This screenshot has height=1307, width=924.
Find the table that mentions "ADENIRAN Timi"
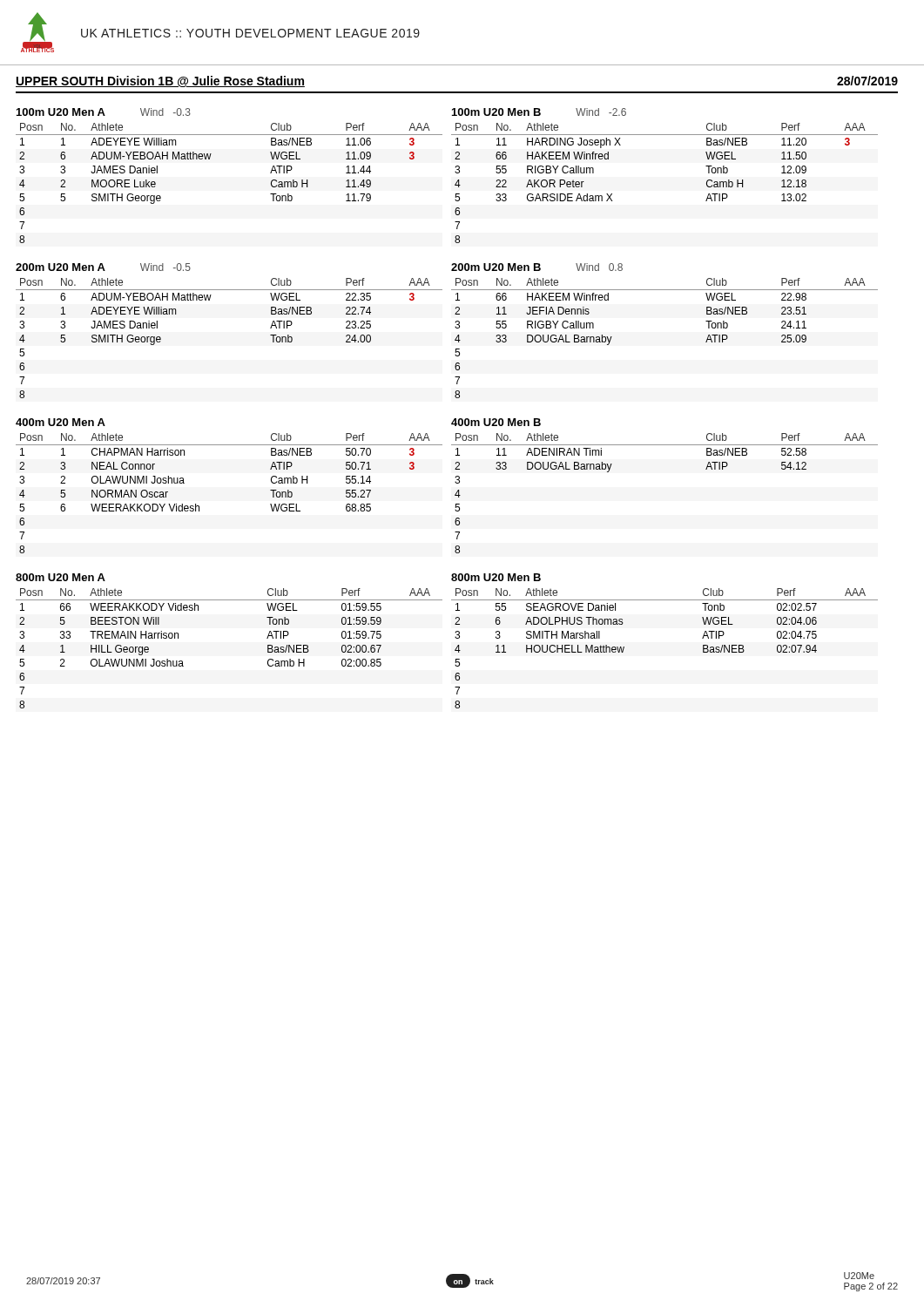[664, 486]
